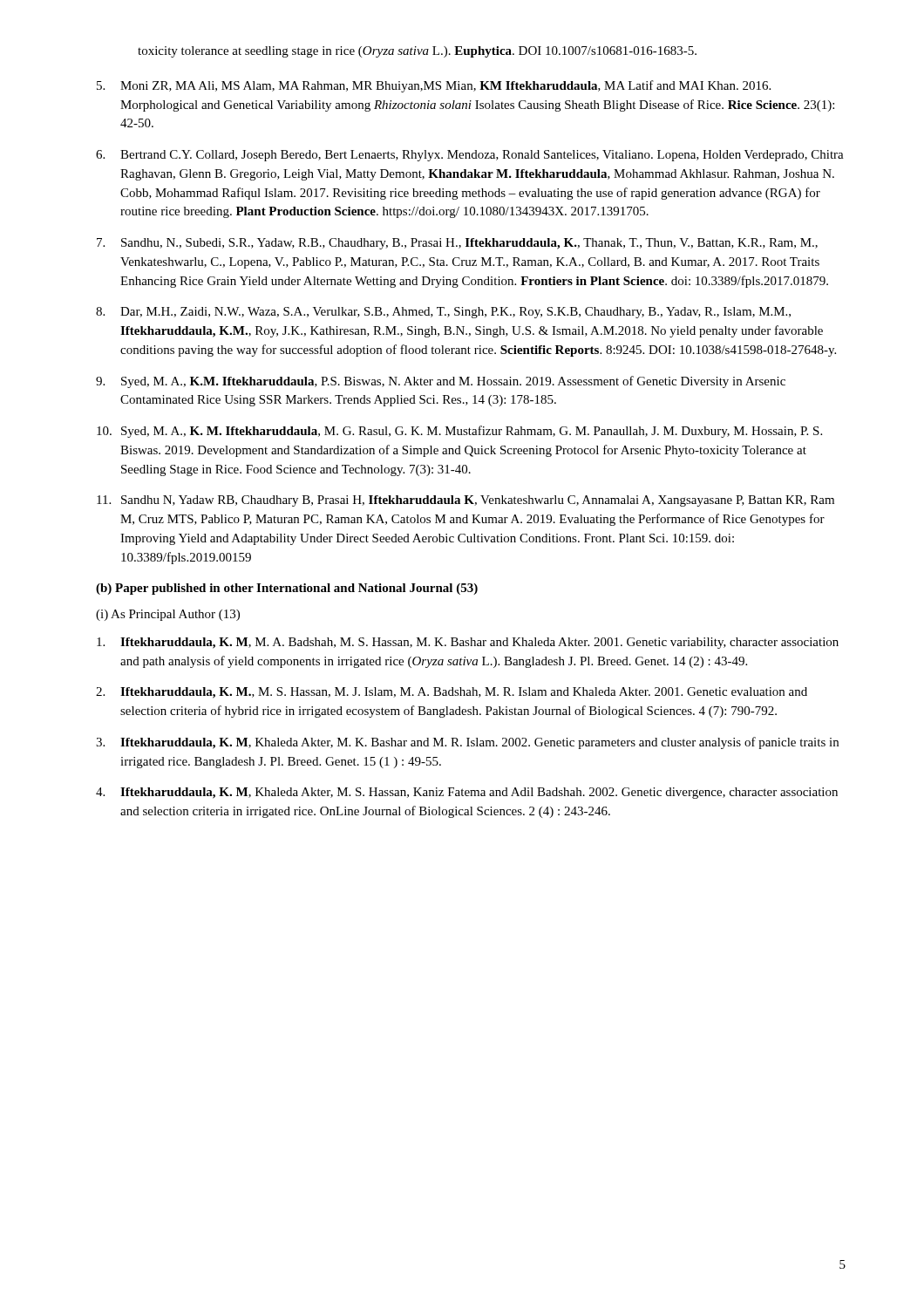Find the block on this page that starts "11. Sandhu N, Yadaw RB,"
Viewport: 924px width, 1308px height.
(471, 529)
